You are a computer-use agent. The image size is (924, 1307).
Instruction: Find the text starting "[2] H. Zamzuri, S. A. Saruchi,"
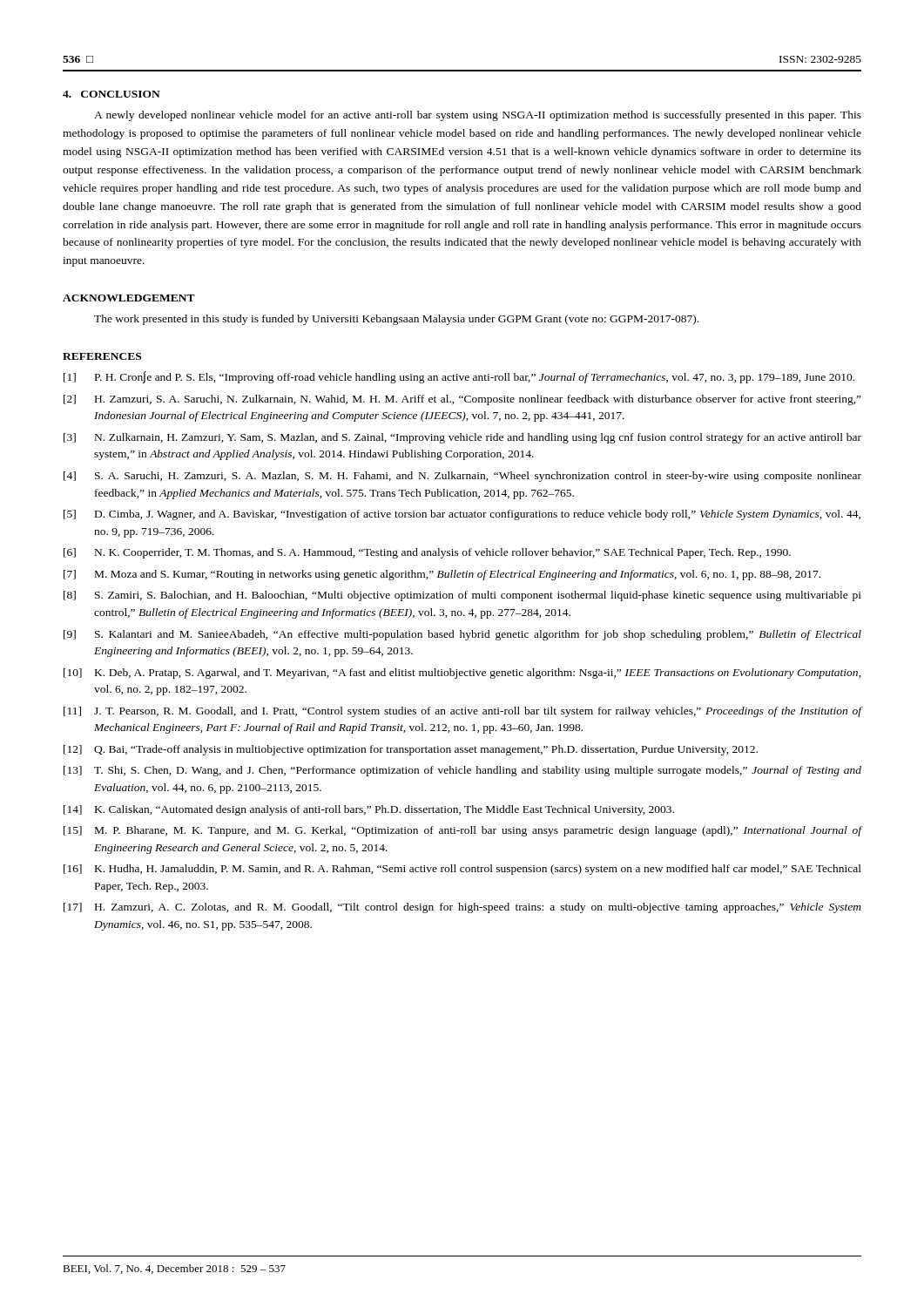(x=462, y=407)
